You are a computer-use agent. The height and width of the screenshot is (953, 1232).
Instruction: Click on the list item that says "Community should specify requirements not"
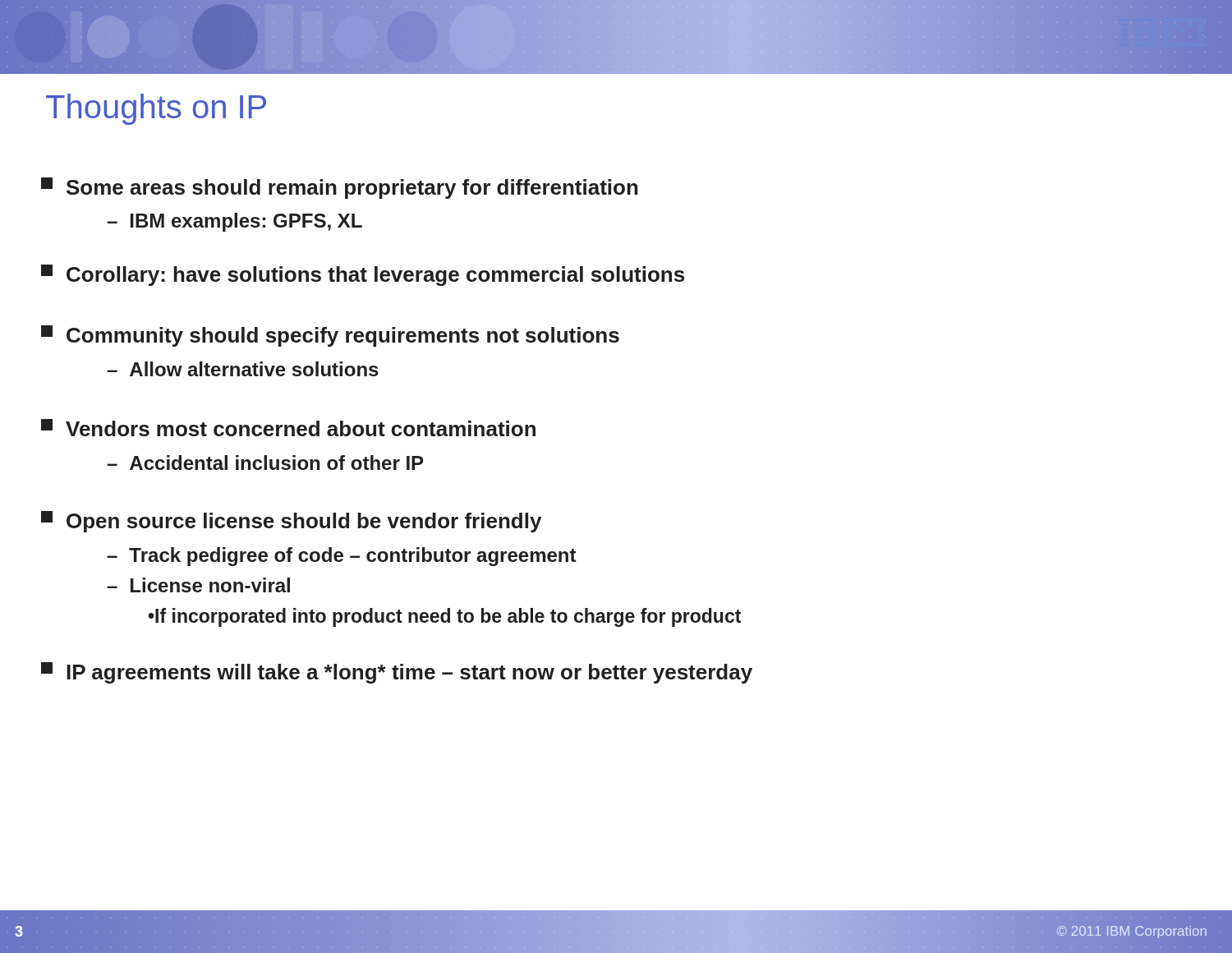(330, 336)
